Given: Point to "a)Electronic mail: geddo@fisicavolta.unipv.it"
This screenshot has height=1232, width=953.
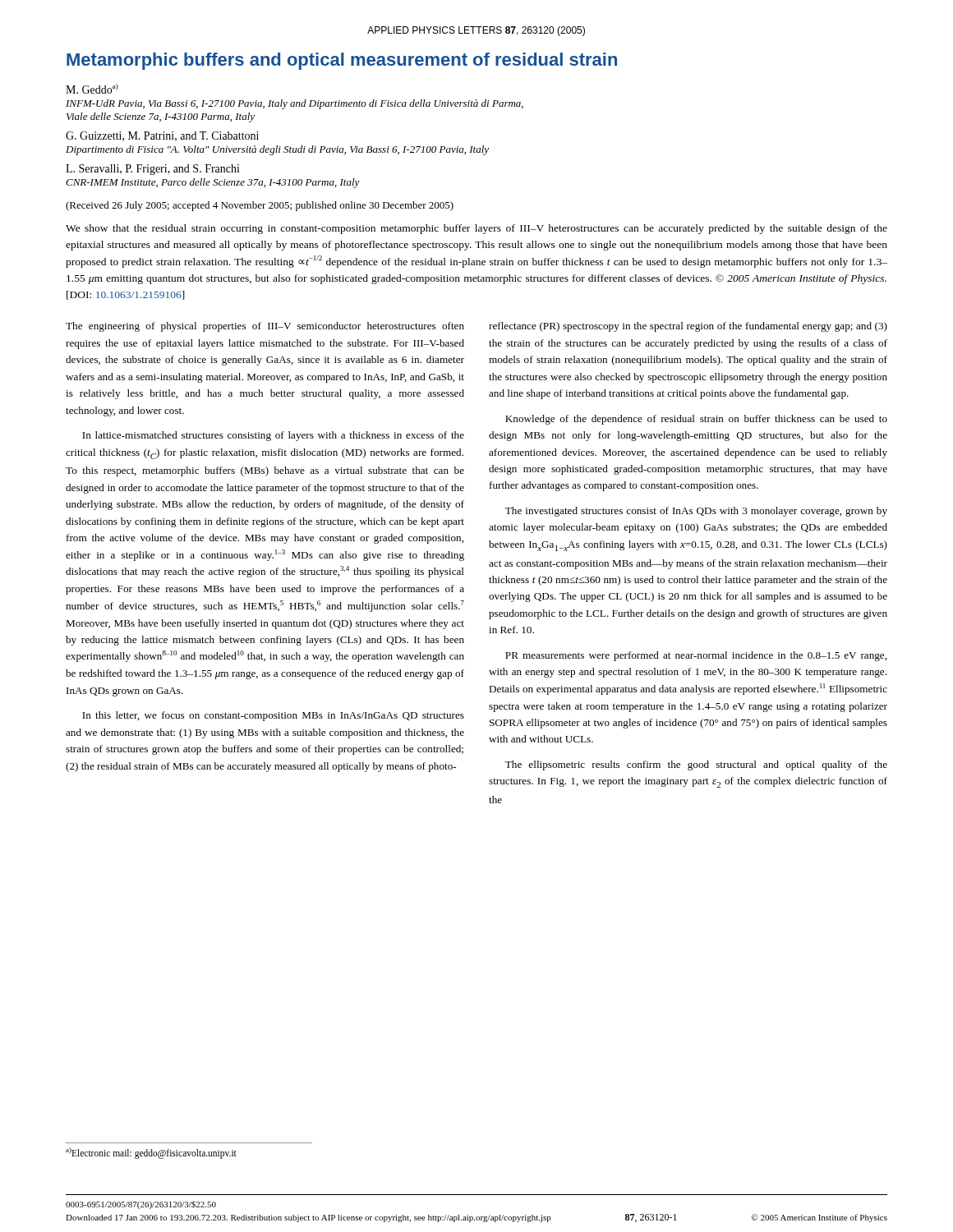Looking at the screenshot, I should pyautogui.click(x=151, y=1152).
